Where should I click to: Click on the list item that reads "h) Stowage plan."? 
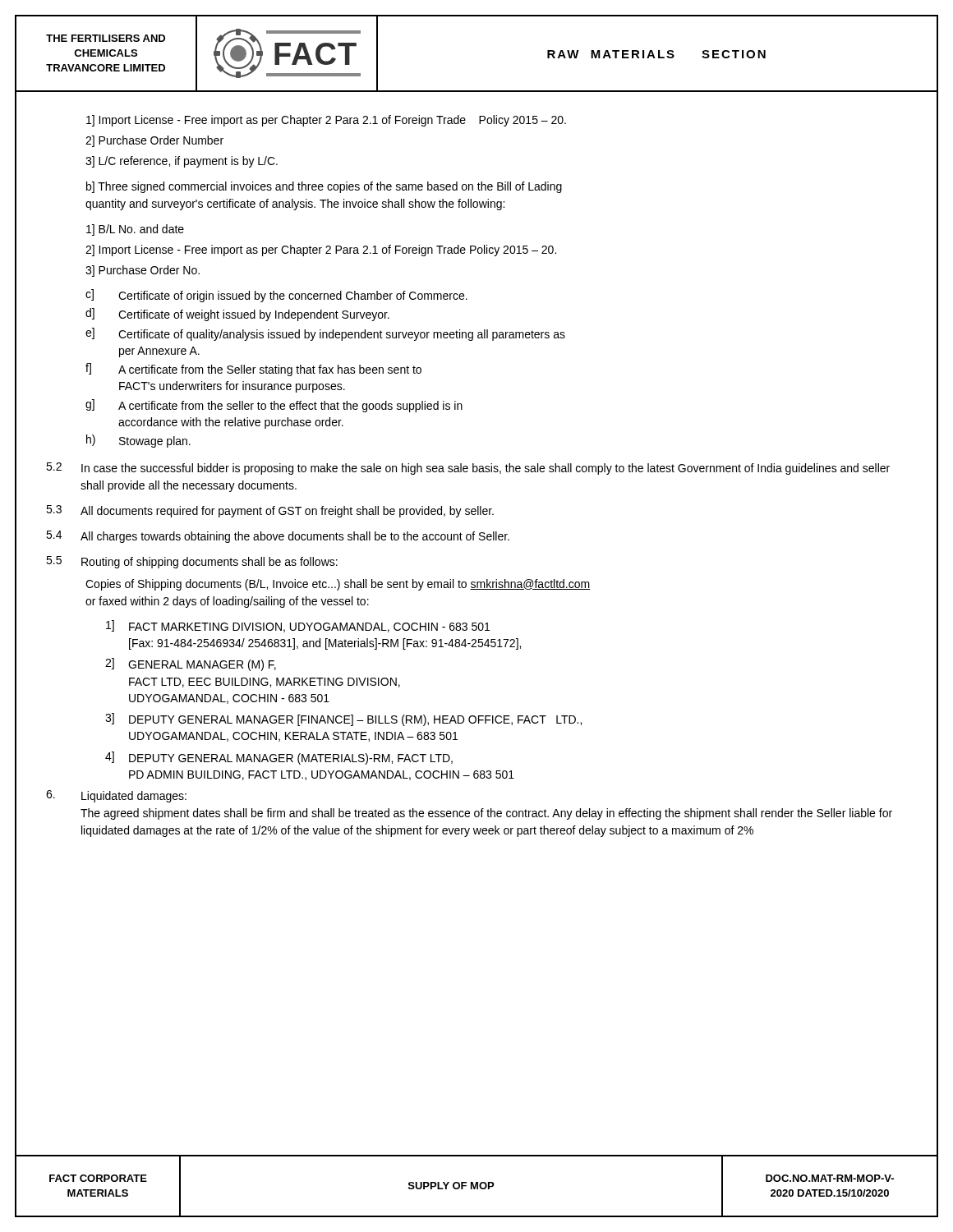138,441
